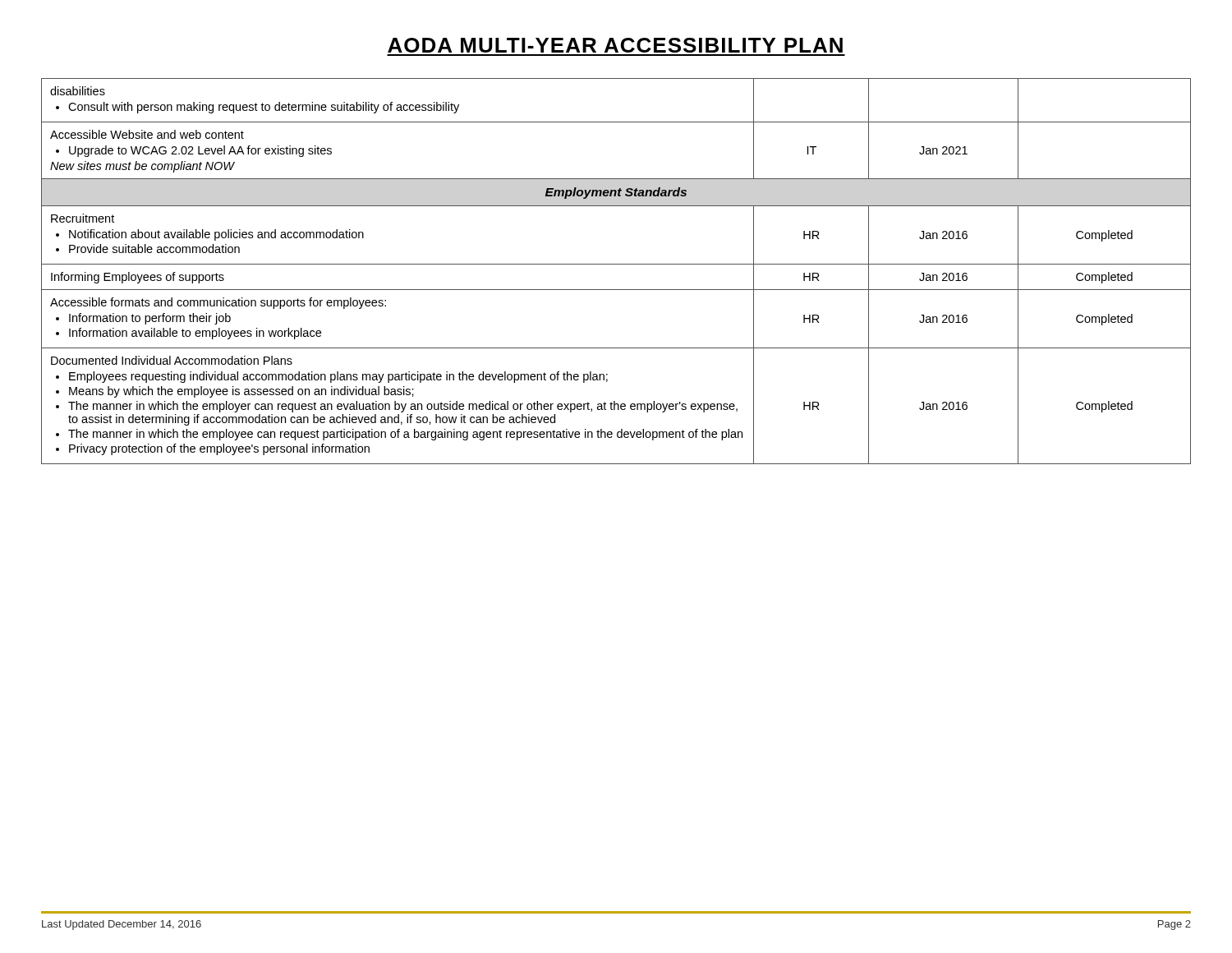Navigate to the region starting "AODA MULTI-YEAR ACCESSIBILITY"

[616, 44]
